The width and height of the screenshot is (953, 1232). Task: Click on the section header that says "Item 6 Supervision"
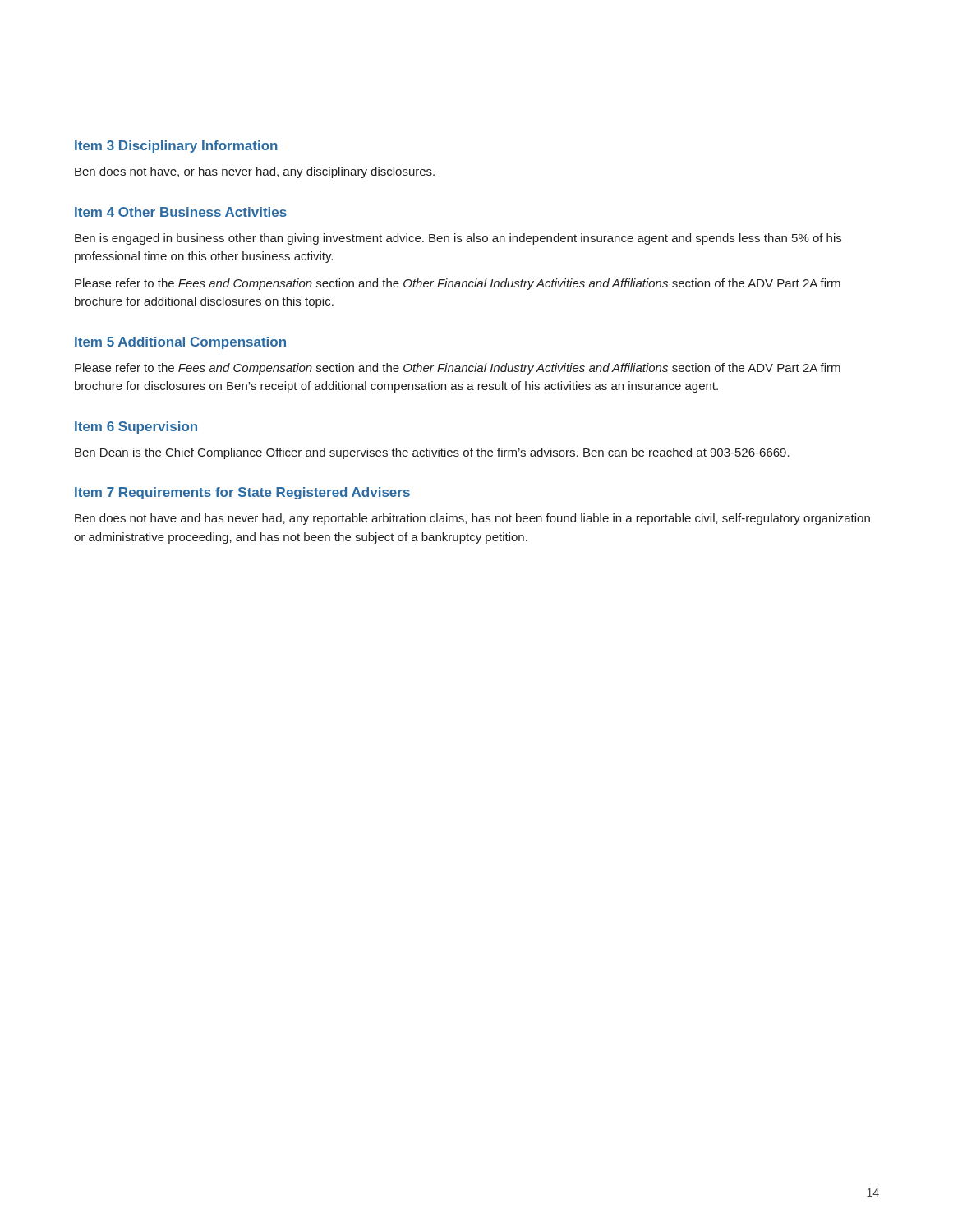136,426
